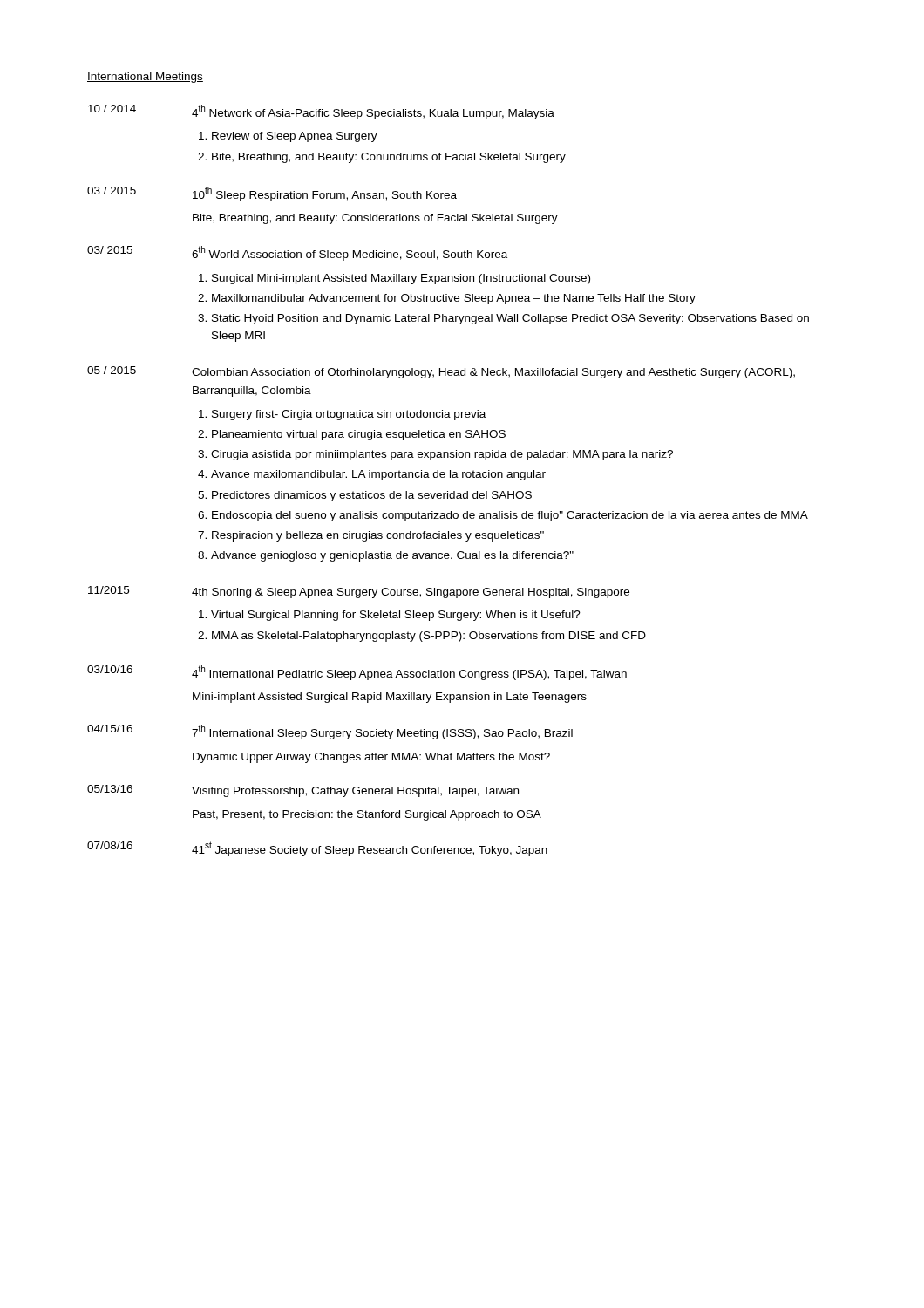924x1308 pixels.
Task: Locate the element starting "10 / 2014 4th"
Action: (x=321, y=112)
